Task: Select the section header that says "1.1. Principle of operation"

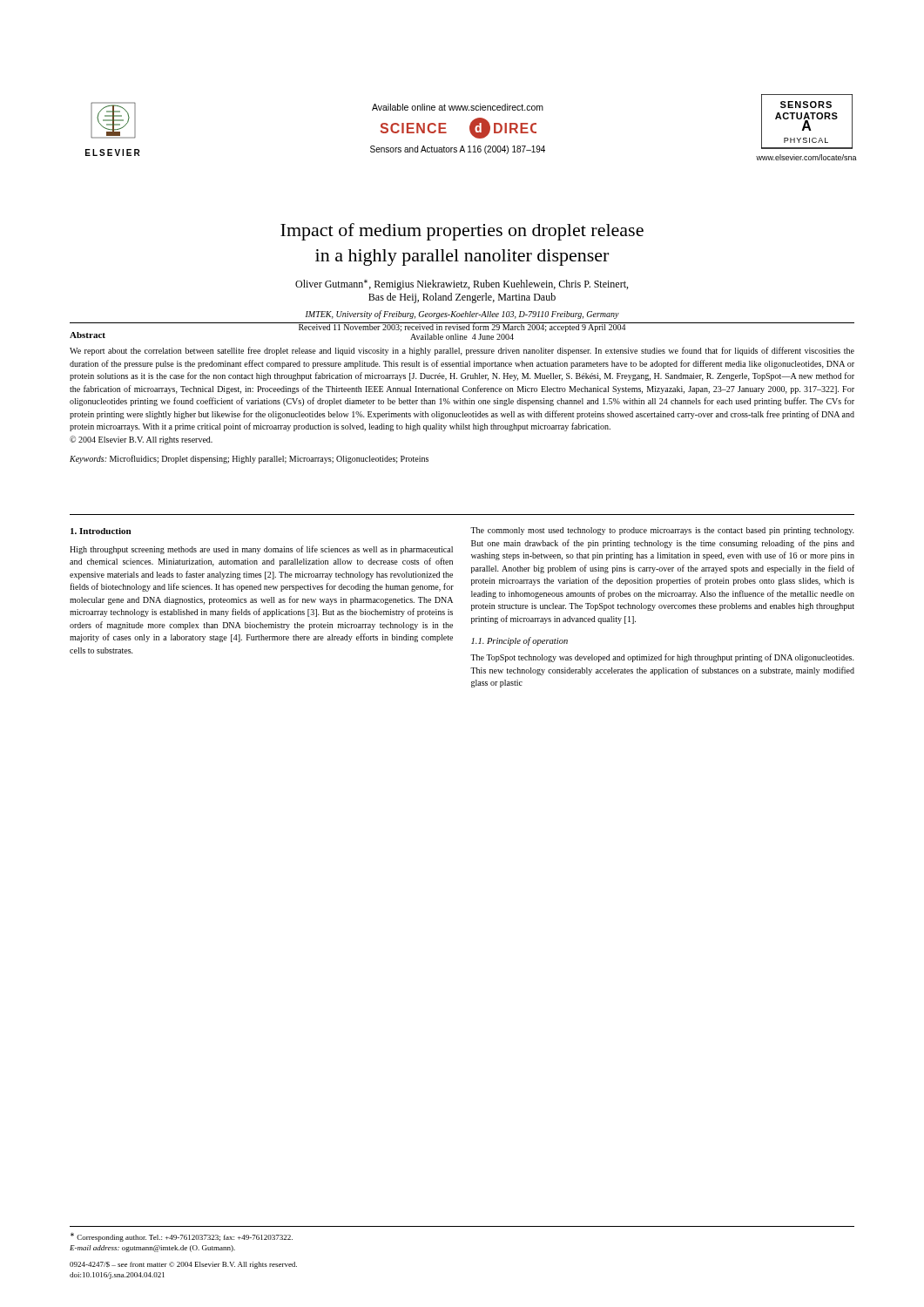Action: [x=519, y=641]
